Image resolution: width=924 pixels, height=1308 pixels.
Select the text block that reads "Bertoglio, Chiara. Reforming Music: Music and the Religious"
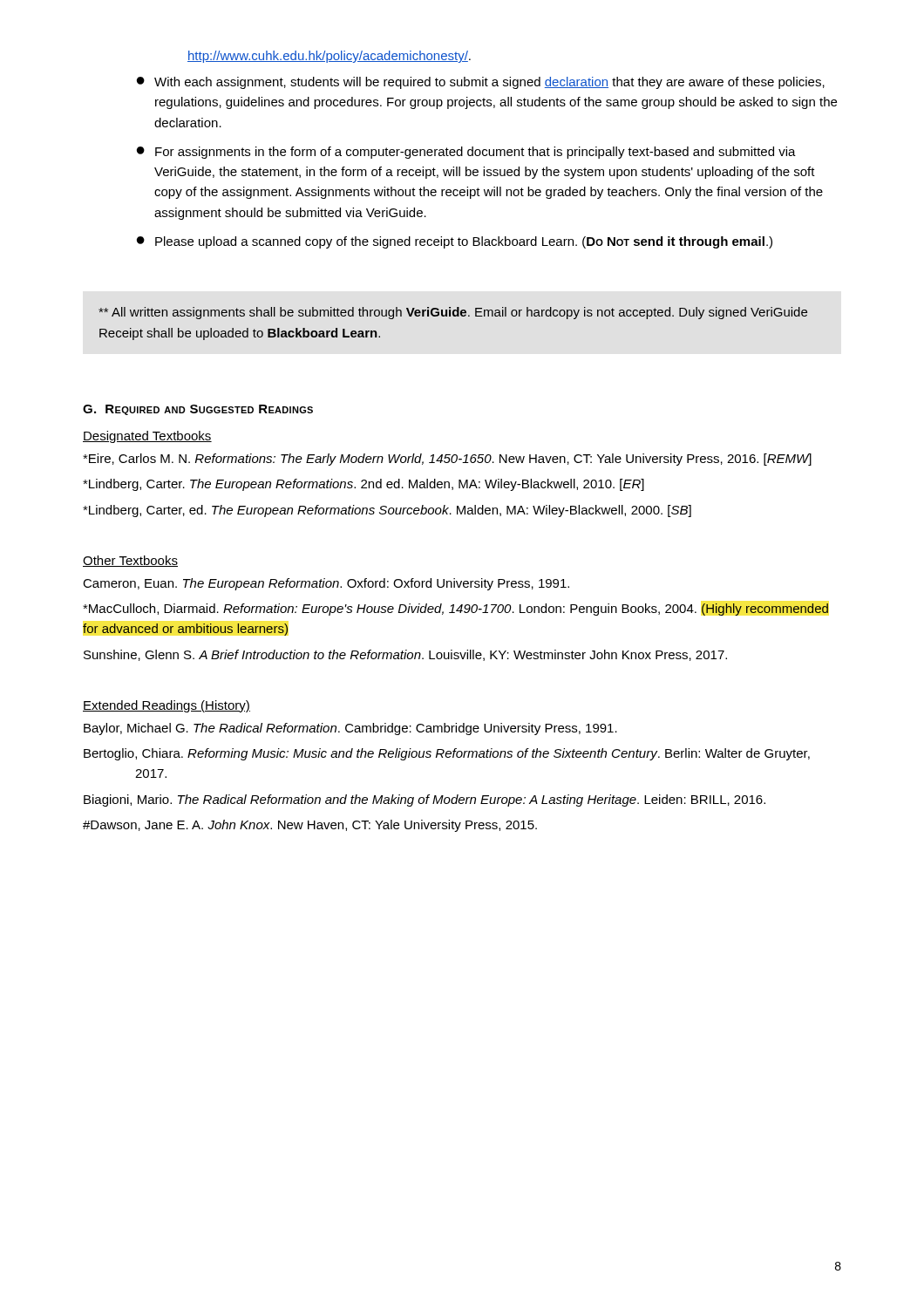click(x=447, y=763)
